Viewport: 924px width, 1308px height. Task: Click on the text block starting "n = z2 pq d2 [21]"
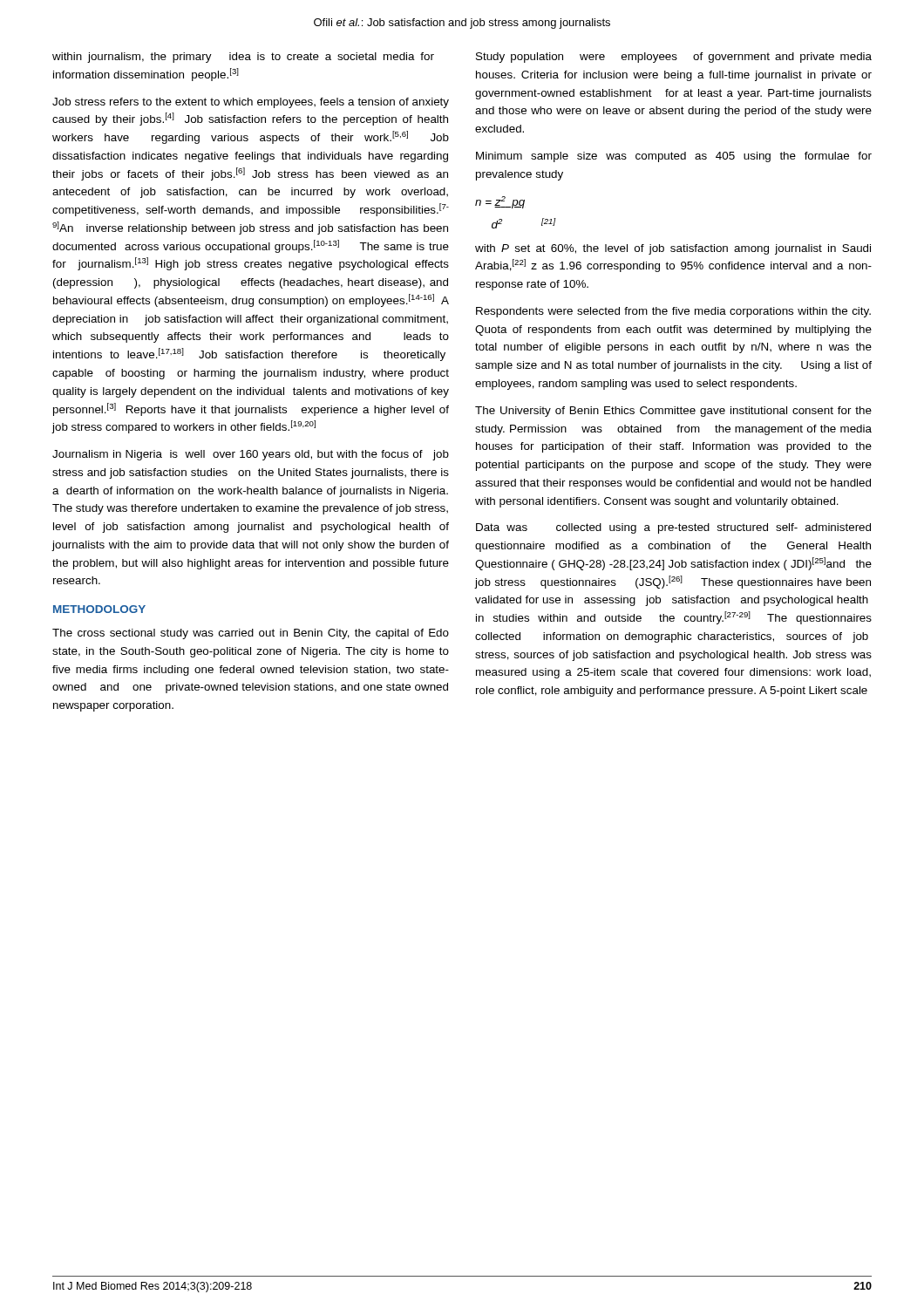(x=515, y=215)
